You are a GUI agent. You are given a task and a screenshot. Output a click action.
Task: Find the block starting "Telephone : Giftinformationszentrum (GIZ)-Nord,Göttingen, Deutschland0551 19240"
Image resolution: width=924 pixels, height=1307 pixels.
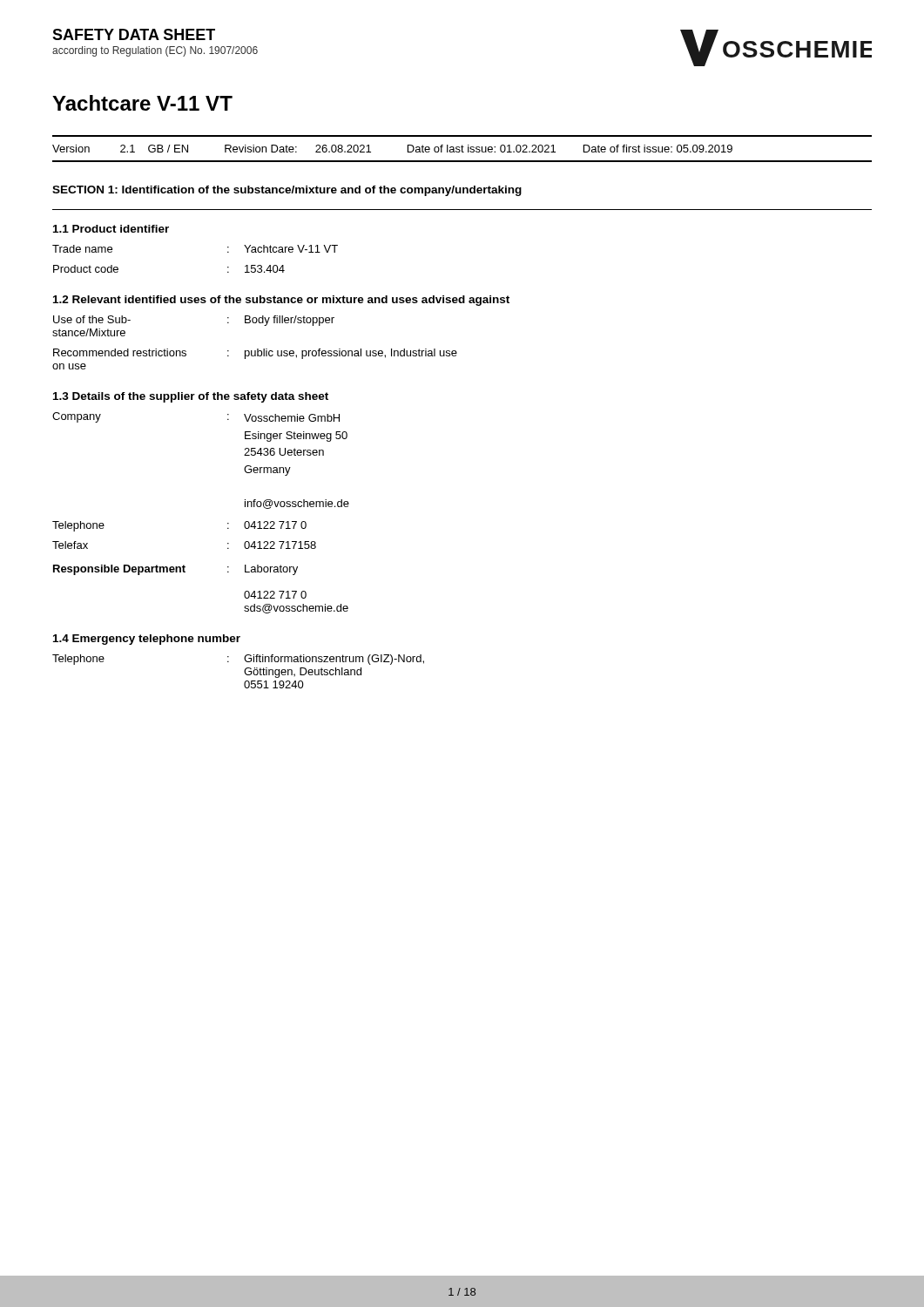[x=75, y=661]
